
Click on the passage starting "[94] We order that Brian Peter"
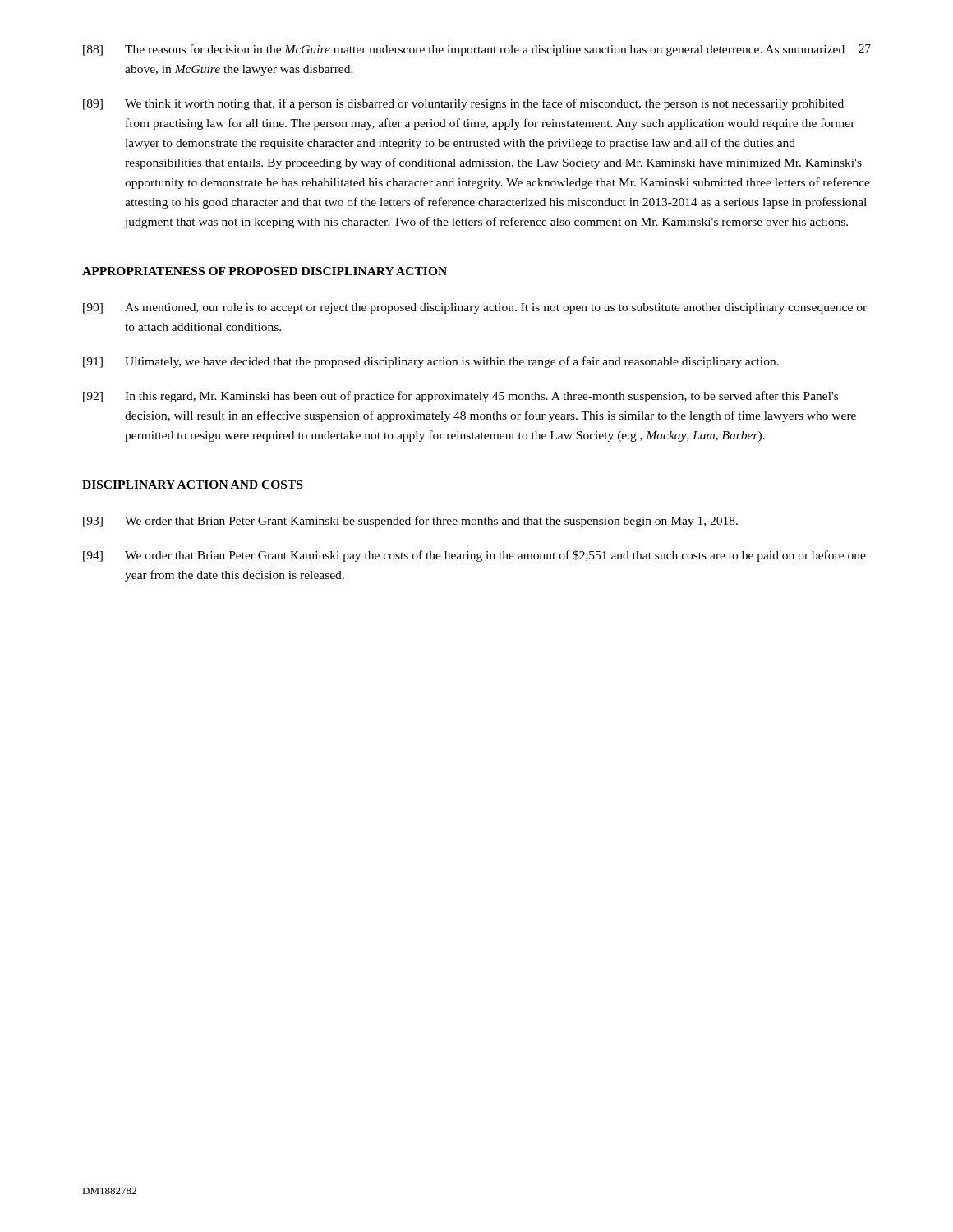coord(476,565)
